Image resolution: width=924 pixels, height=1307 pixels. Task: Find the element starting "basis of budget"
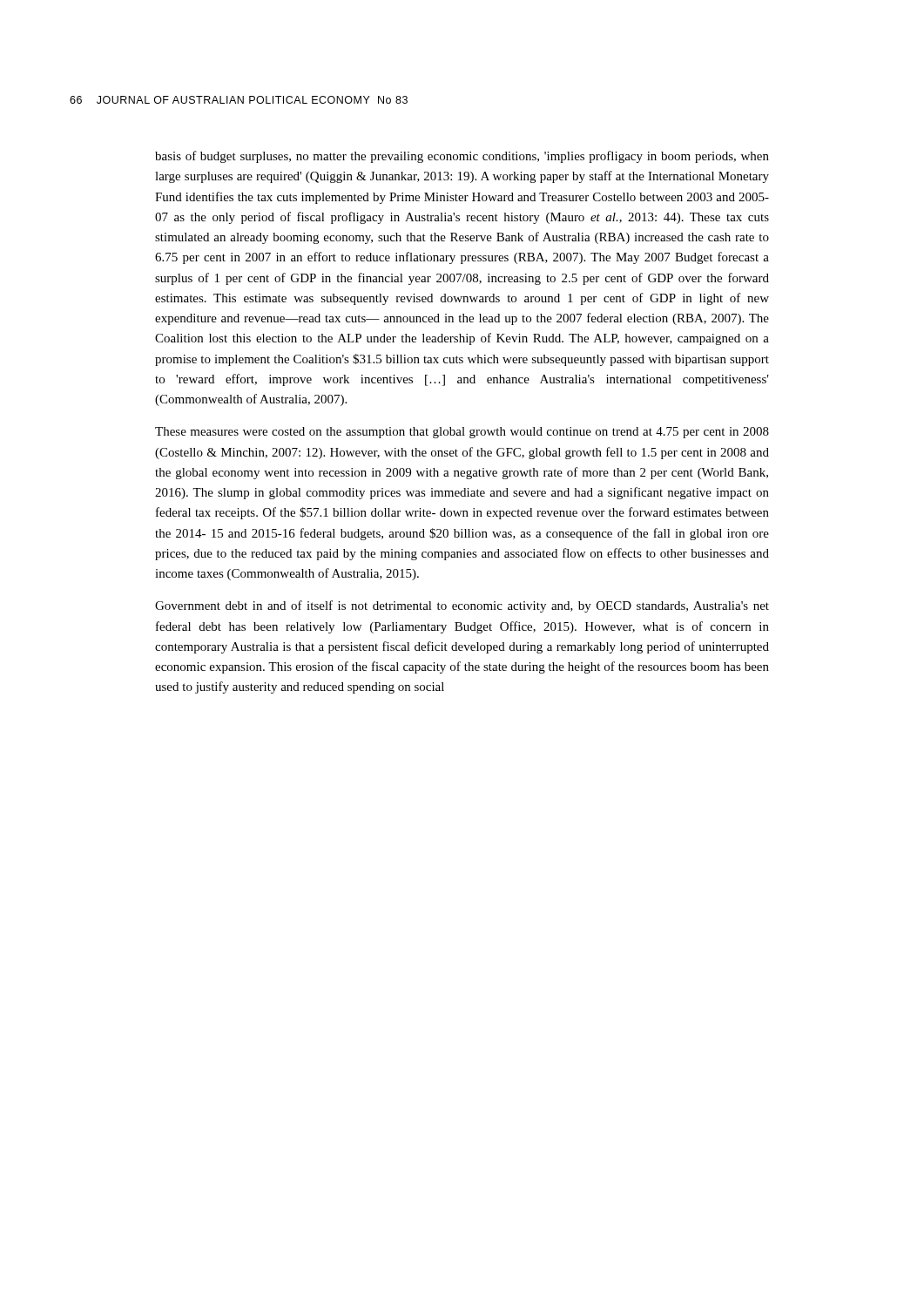pos(462,278)
